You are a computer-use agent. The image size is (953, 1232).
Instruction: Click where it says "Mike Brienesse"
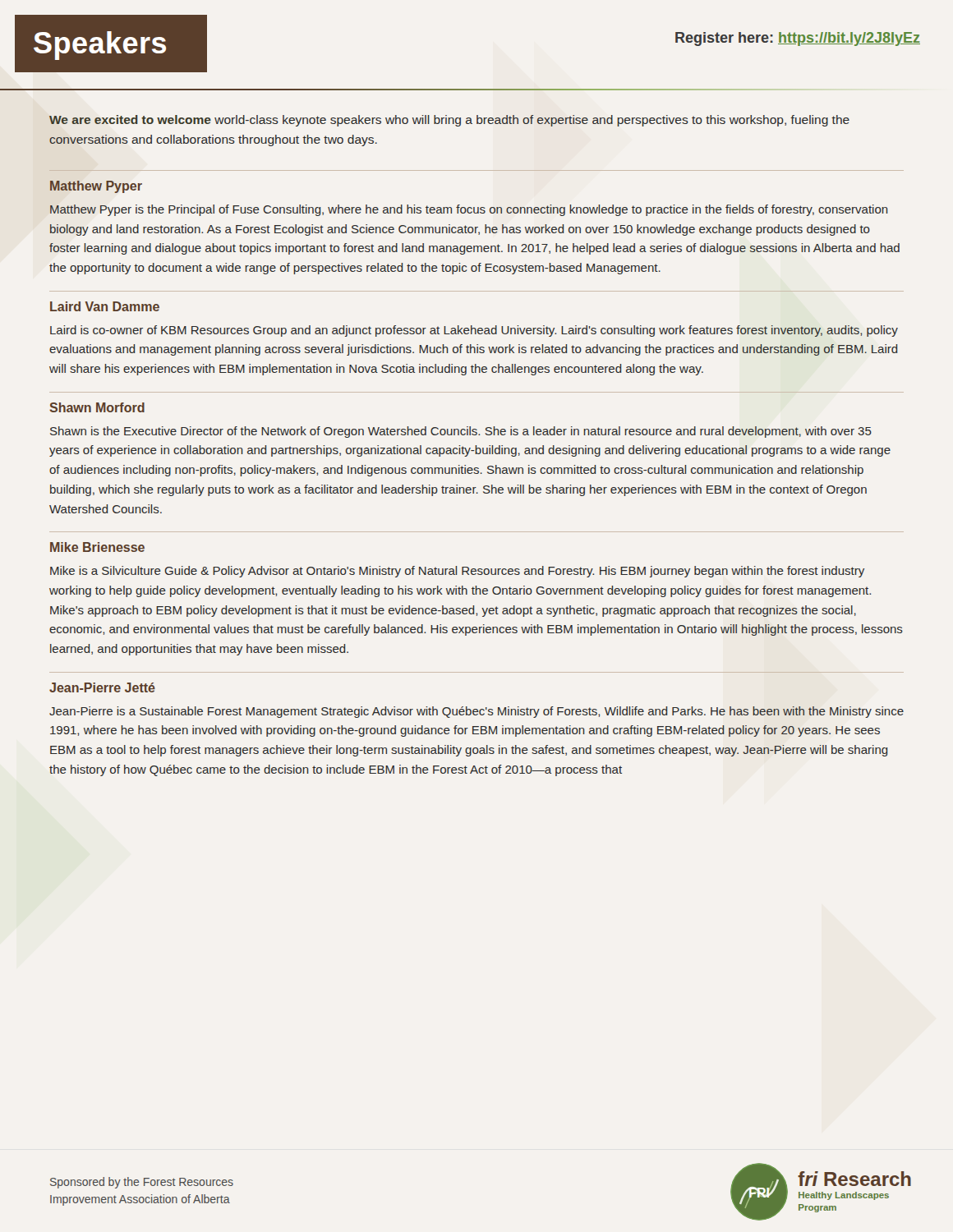[x=97, y=548]
